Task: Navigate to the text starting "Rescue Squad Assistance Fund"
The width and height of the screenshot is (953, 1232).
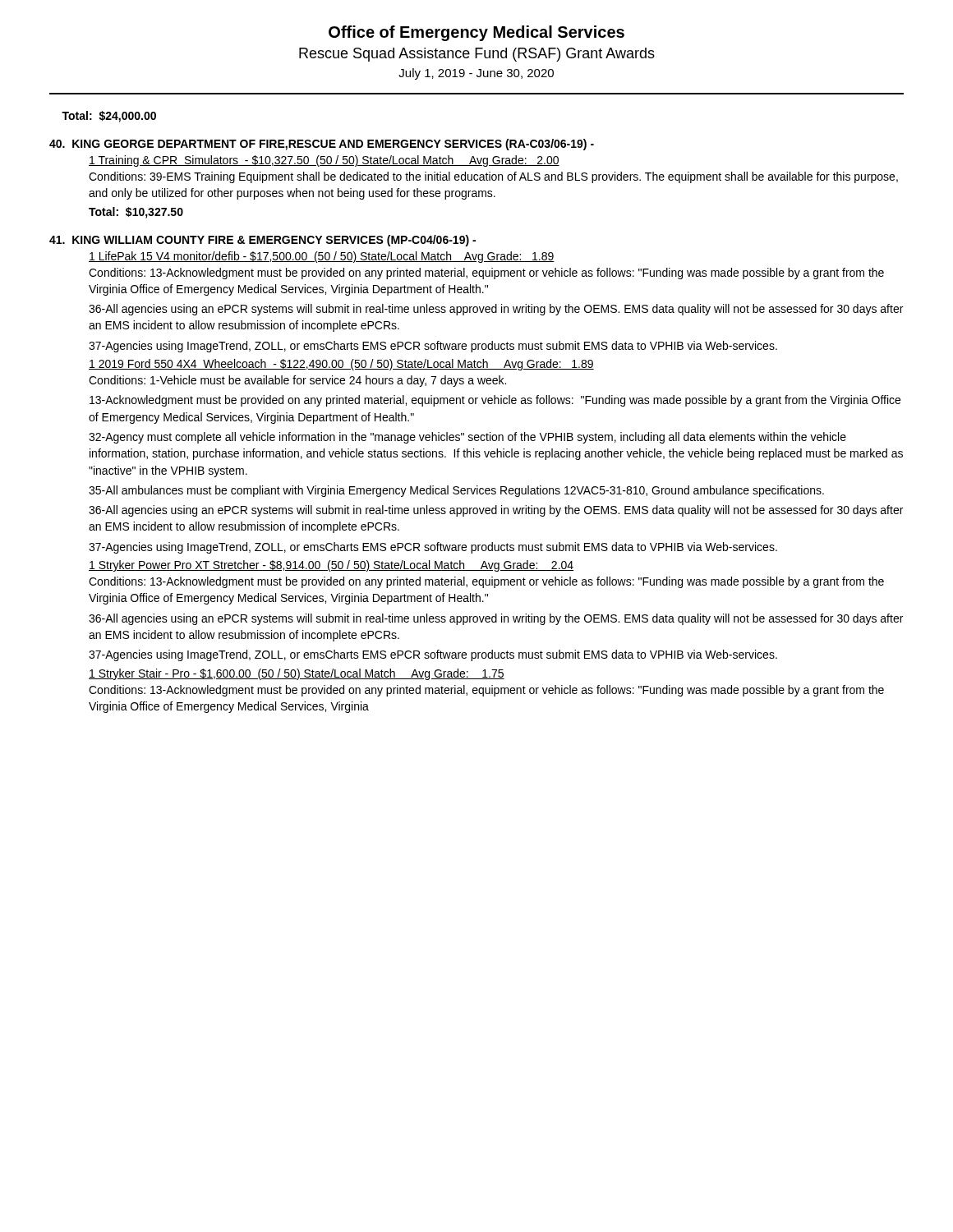Action: tap(476, 53)
